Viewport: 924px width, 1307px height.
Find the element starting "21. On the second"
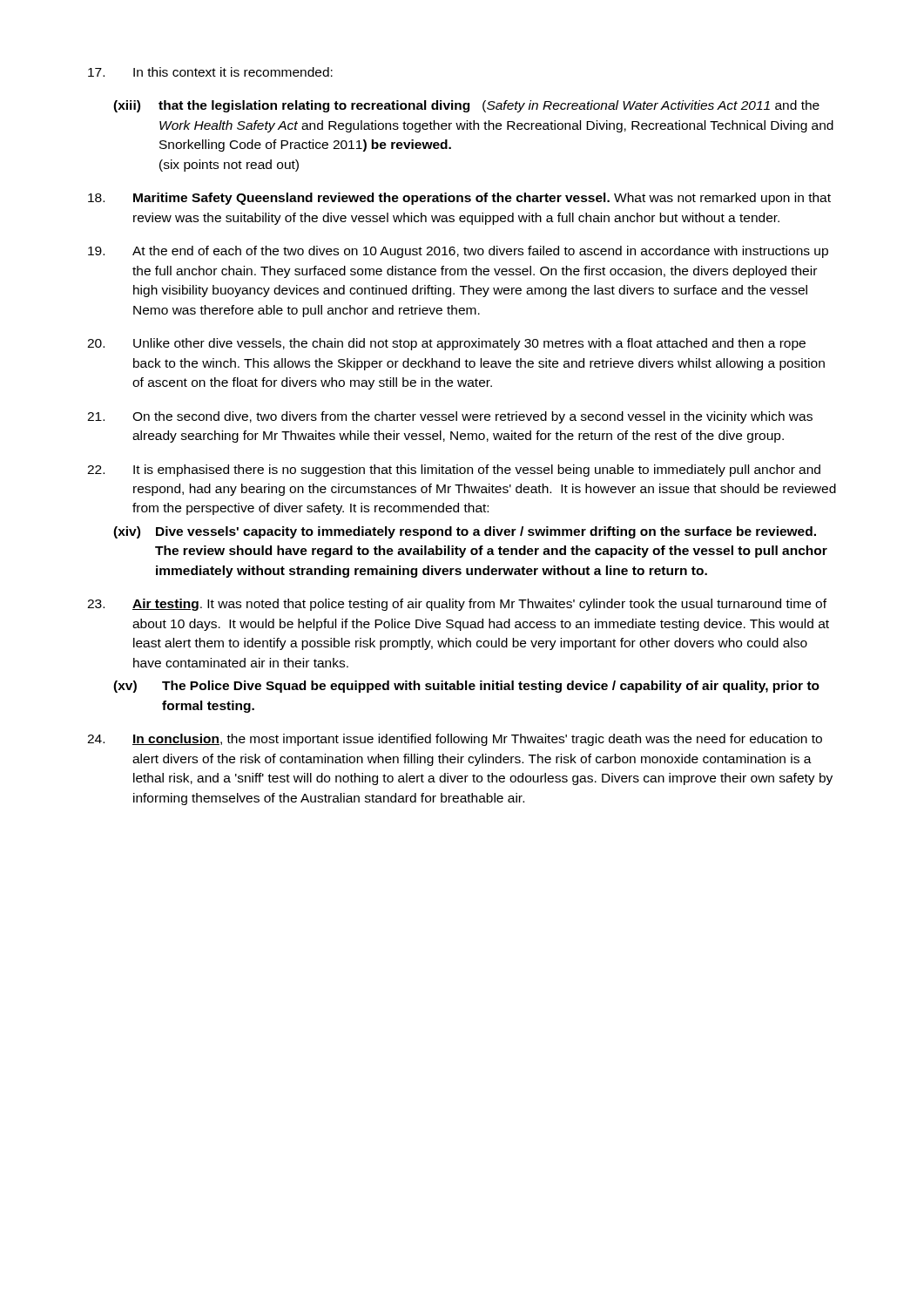(462, 426)
